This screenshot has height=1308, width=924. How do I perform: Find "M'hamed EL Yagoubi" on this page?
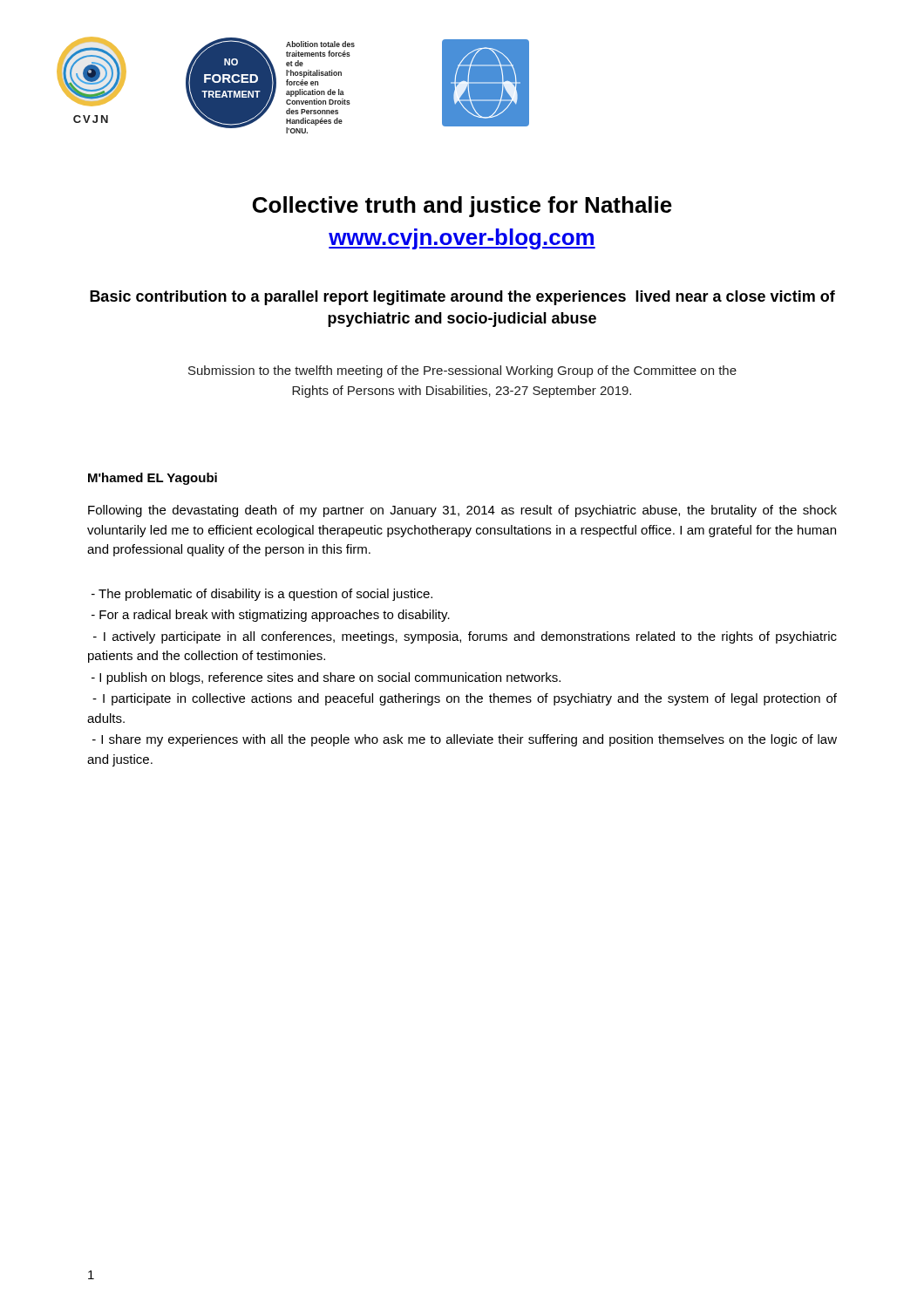[153, 479]
